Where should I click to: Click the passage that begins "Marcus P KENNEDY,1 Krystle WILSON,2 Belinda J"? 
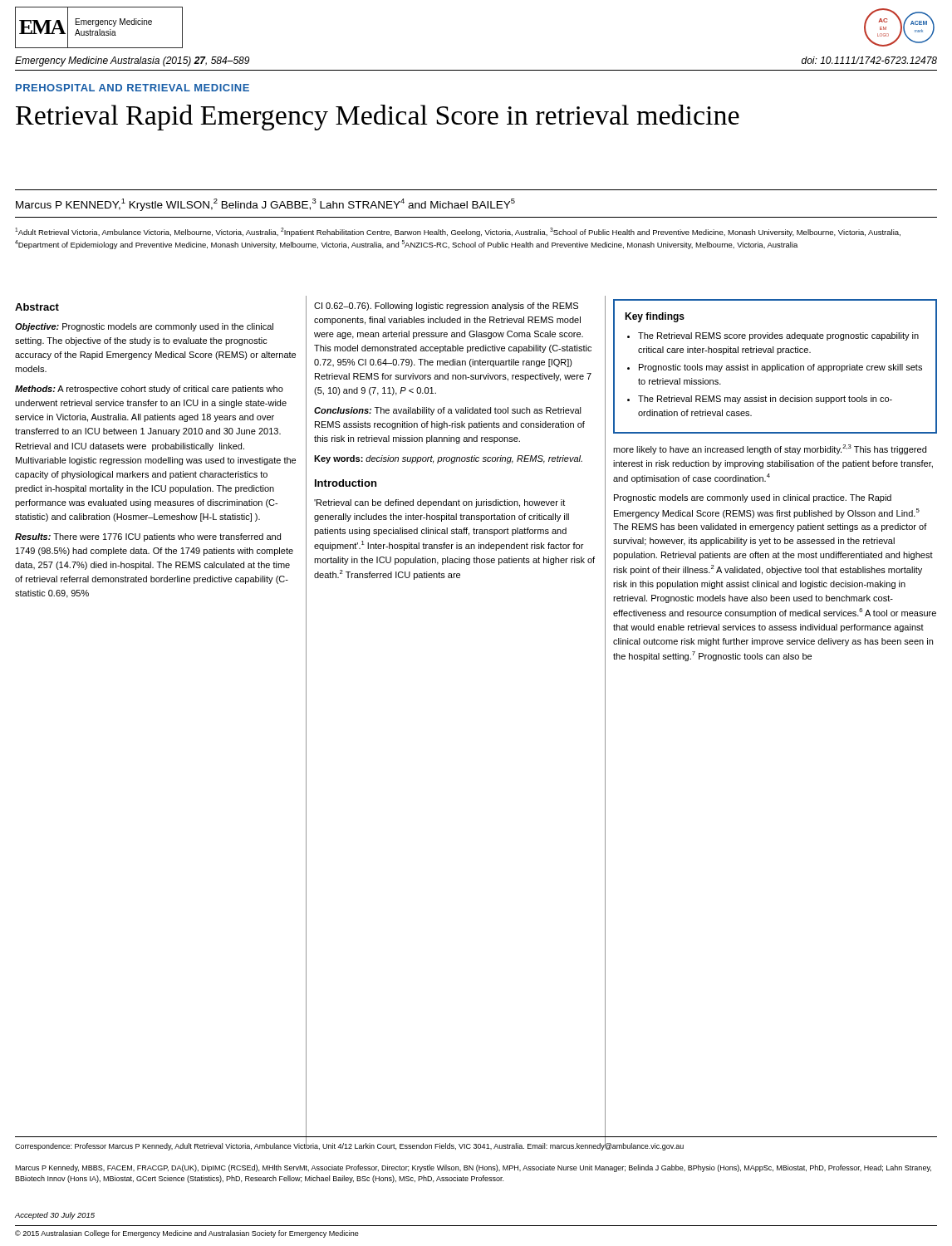point(265,203)
